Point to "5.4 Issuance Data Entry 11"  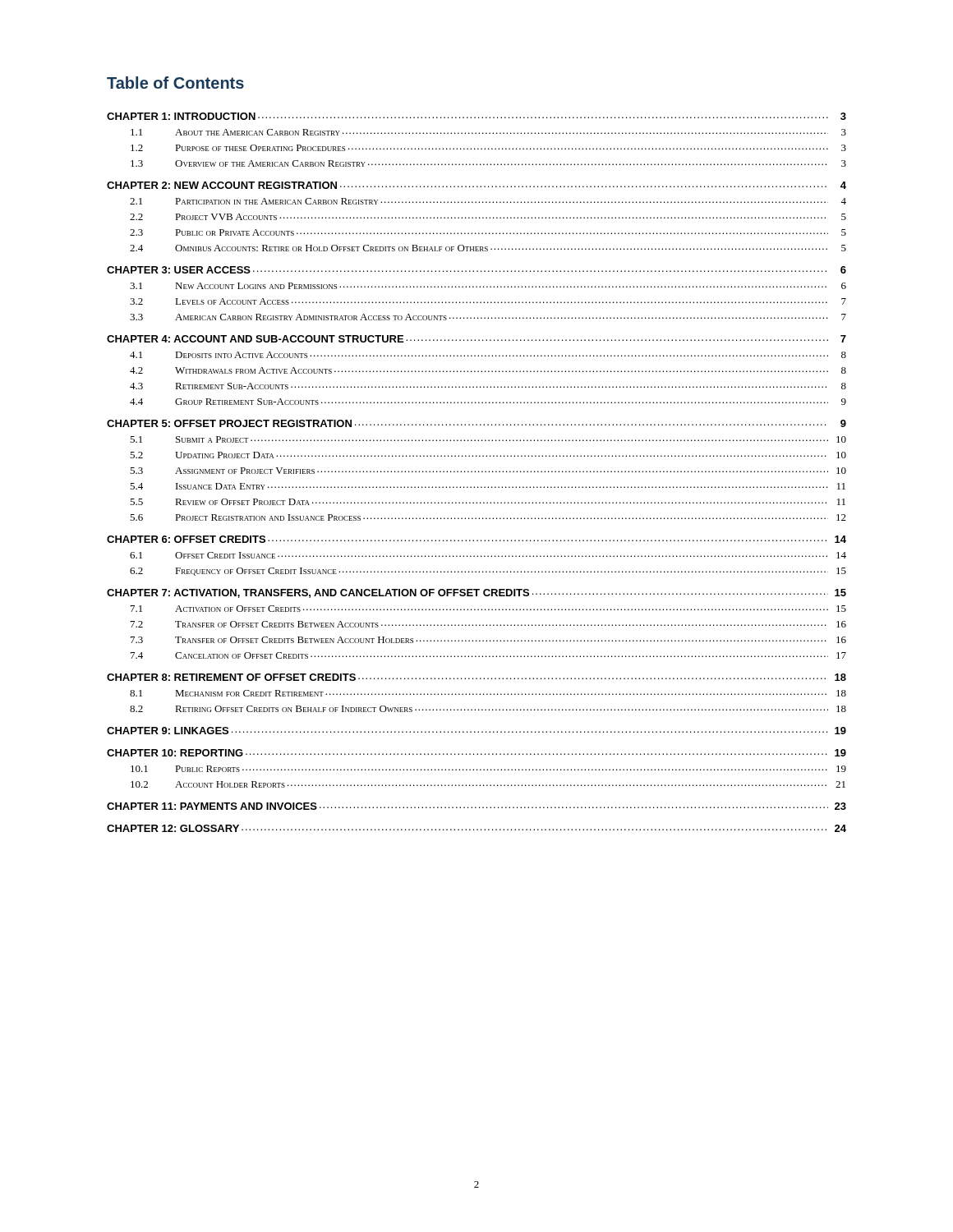476,485
